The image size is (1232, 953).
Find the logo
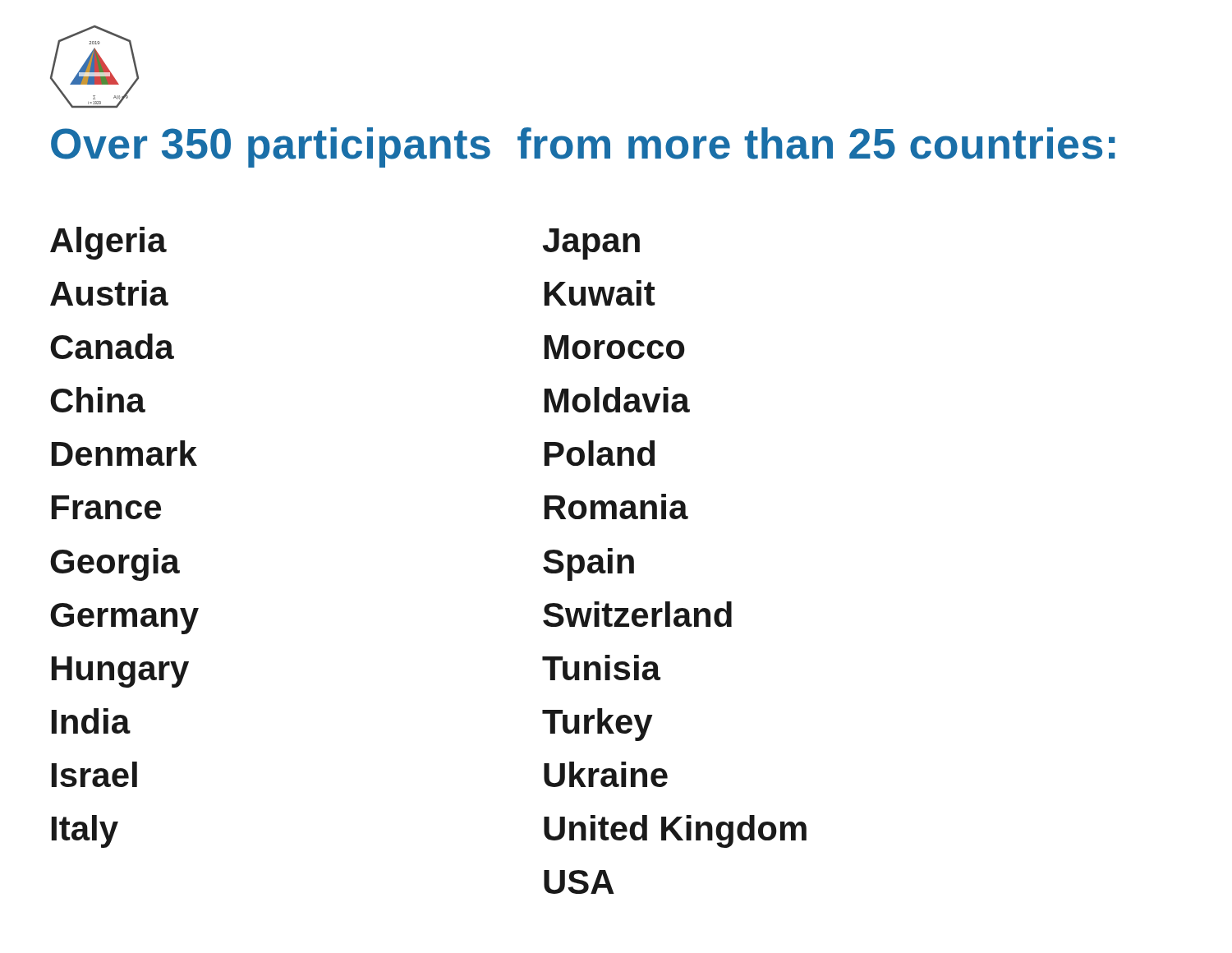(94, 68)
